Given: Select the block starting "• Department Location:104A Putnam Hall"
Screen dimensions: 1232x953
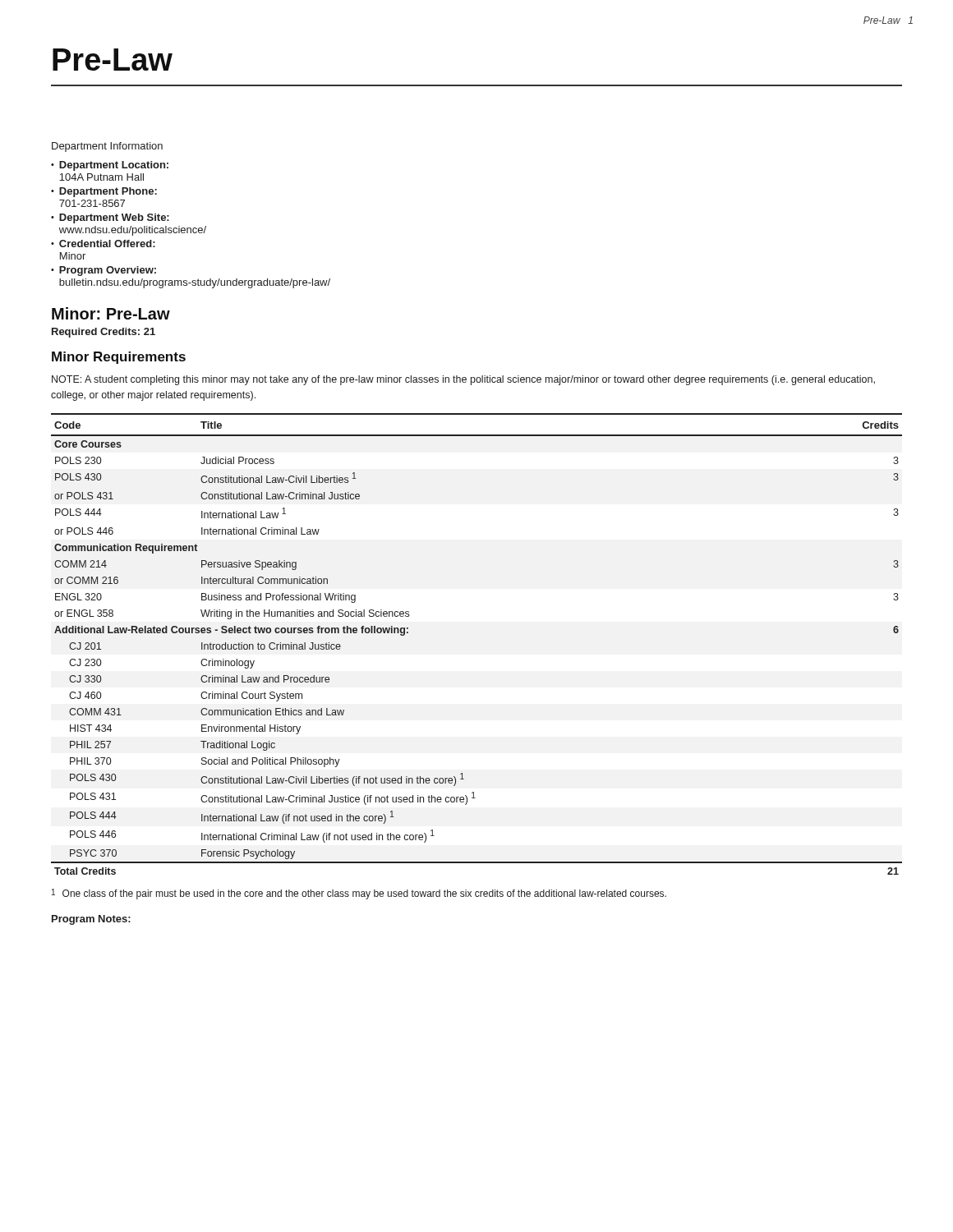Looking at the screenshot, I should click(110, 171).
